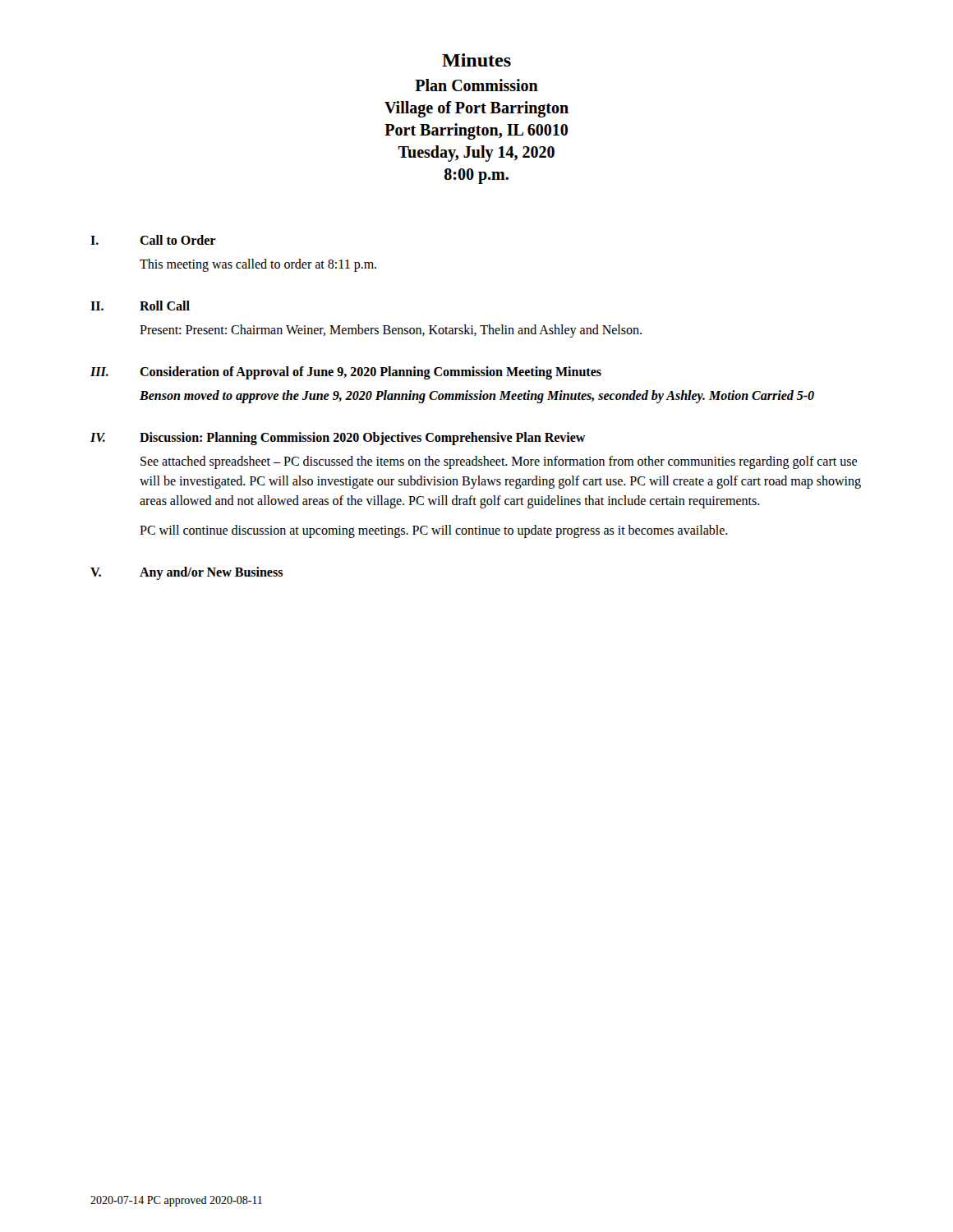Click the passage that begins "Present: Present: Chairman Weiner, Members Benson, Kotarski, Thelin"
The image size is (953, 1232).
391,330
